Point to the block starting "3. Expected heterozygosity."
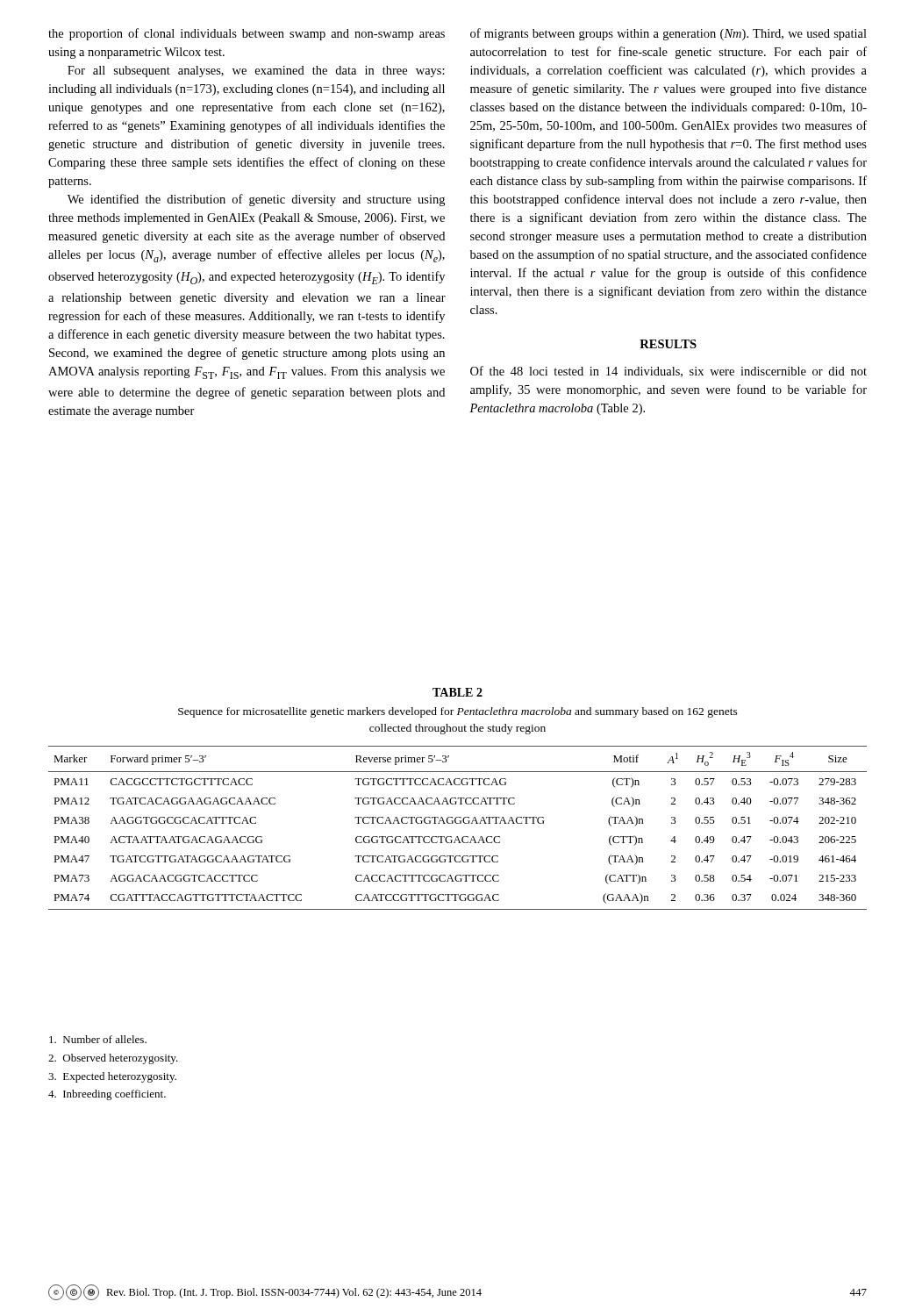The height and width of the screenshot is (1316, 915). pos(113,1076)
